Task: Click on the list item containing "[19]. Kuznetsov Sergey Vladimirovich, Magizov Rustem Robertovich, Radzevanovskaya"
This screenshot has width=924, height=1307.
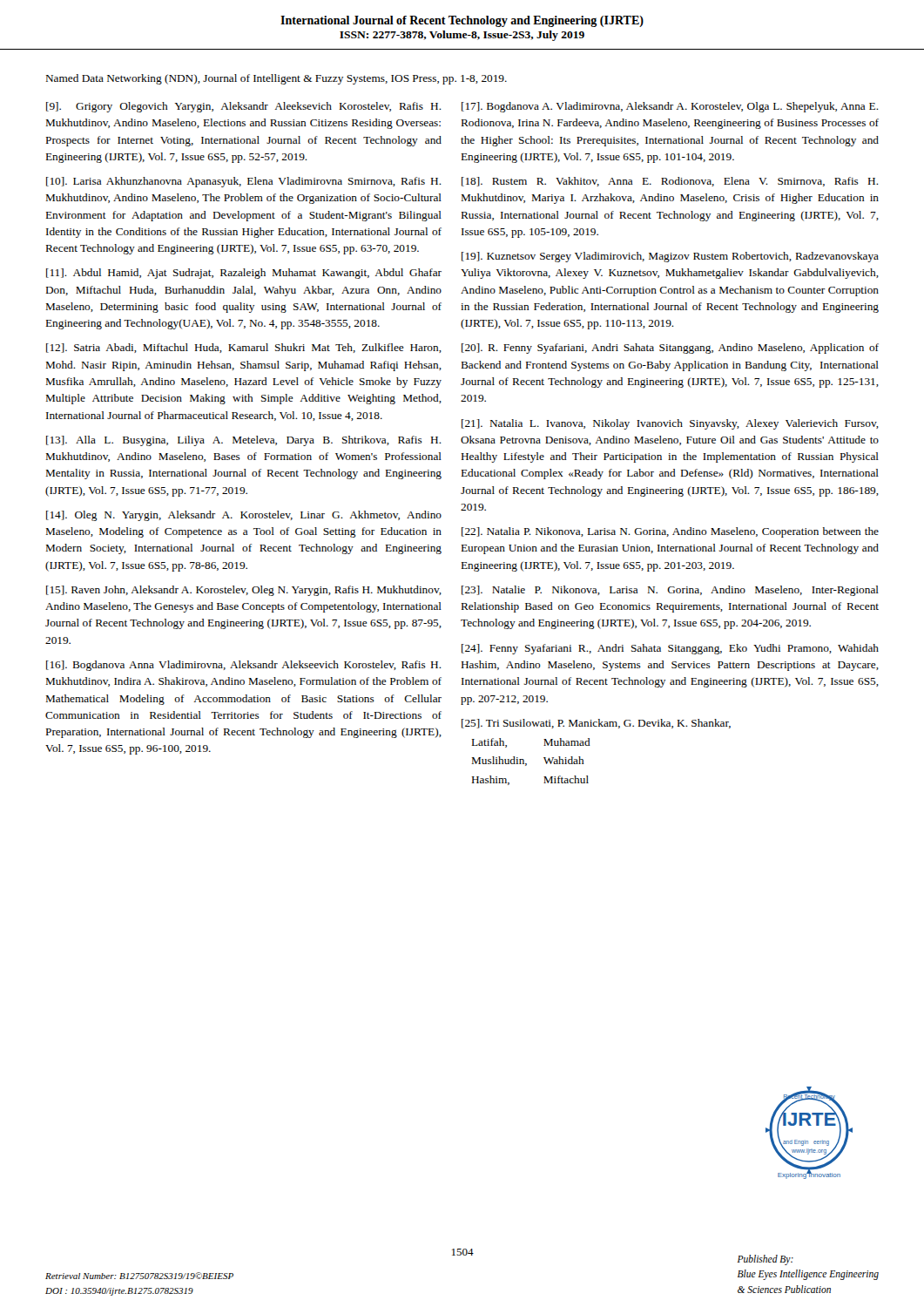Action: [670, 289]
